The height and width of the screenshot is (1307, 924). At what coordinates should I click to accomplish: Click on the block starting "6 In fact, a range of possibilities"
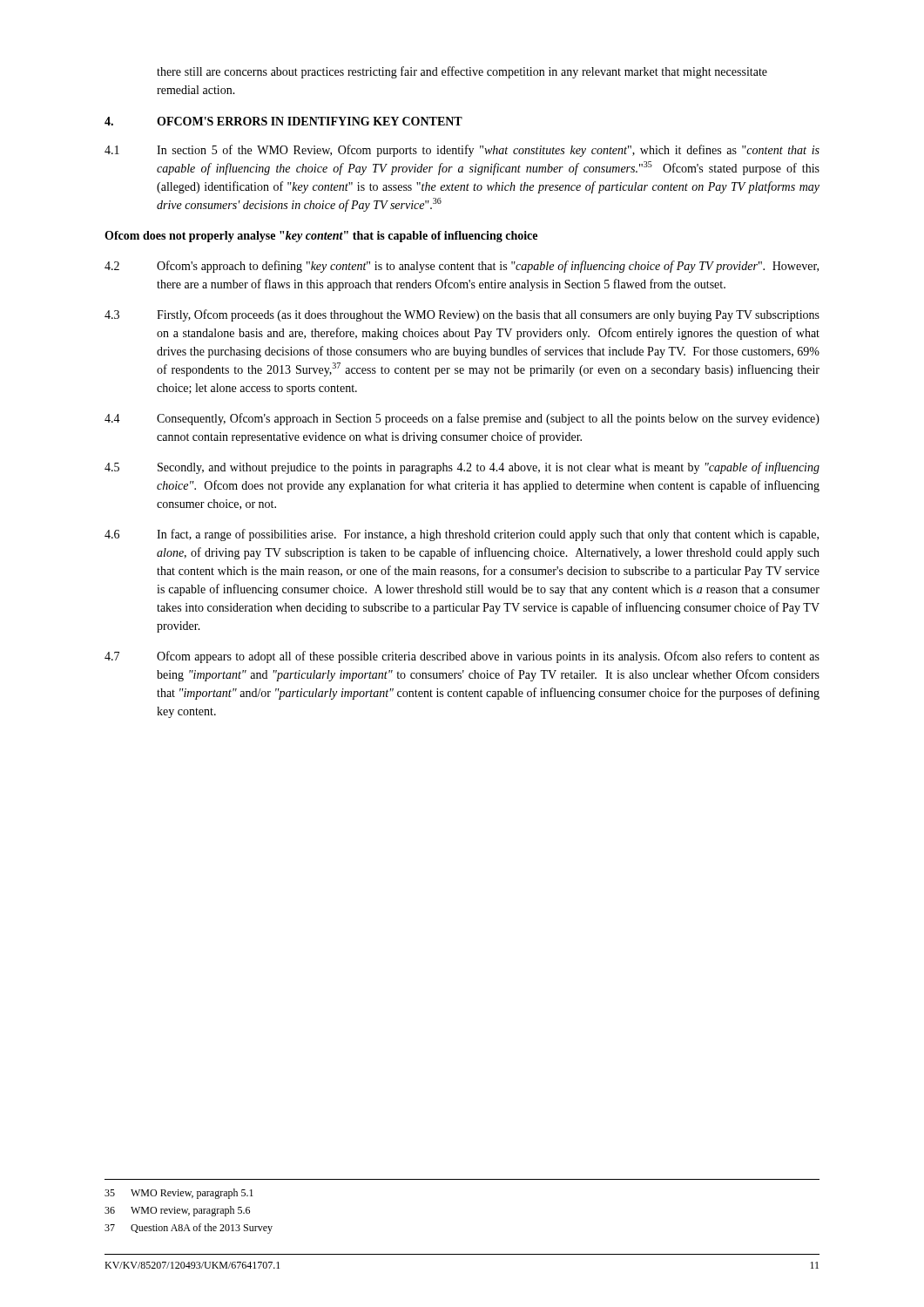[x=462, y=580]
